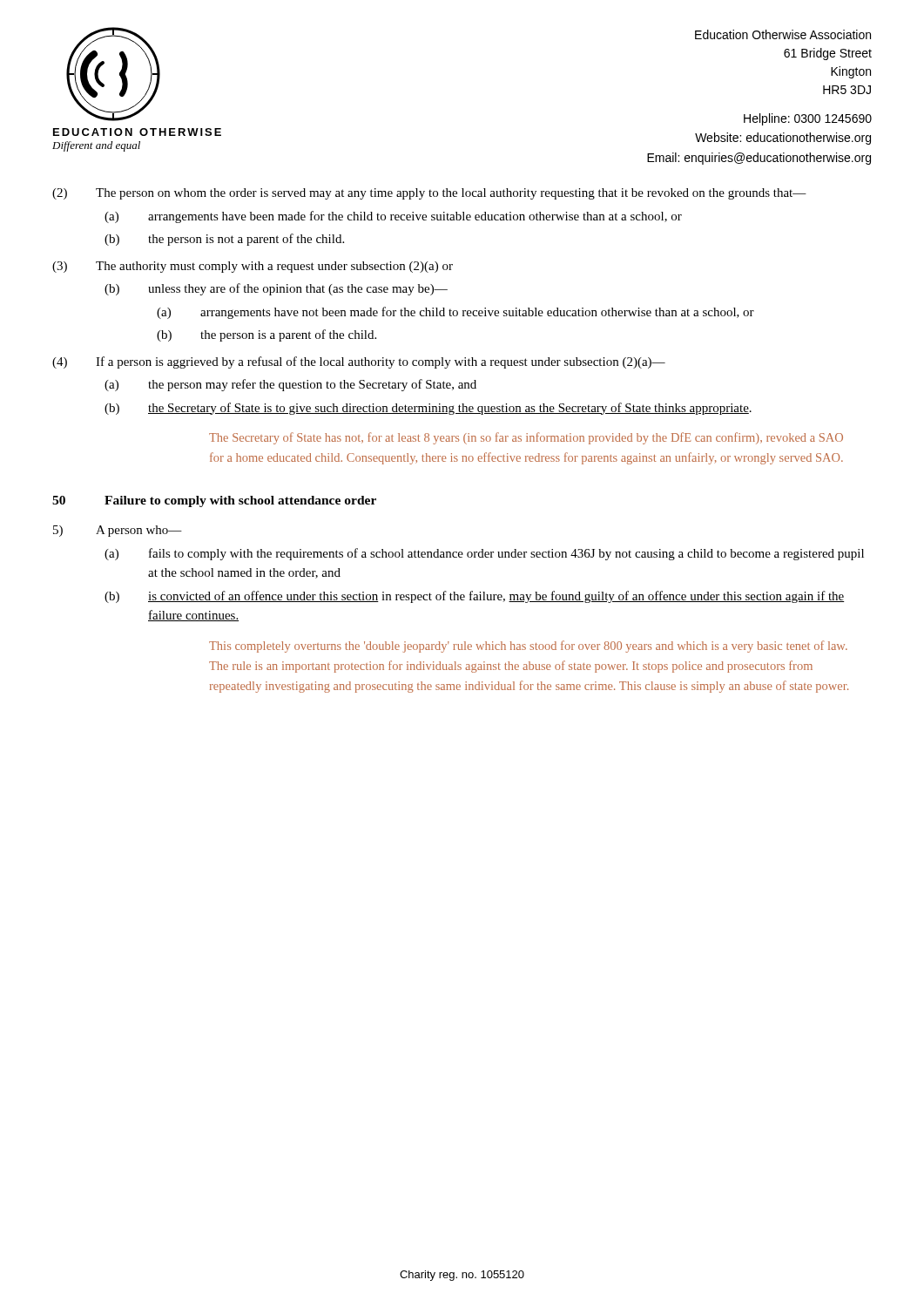Find the region starting "(b) the Secretary of State is to give"

462,408
